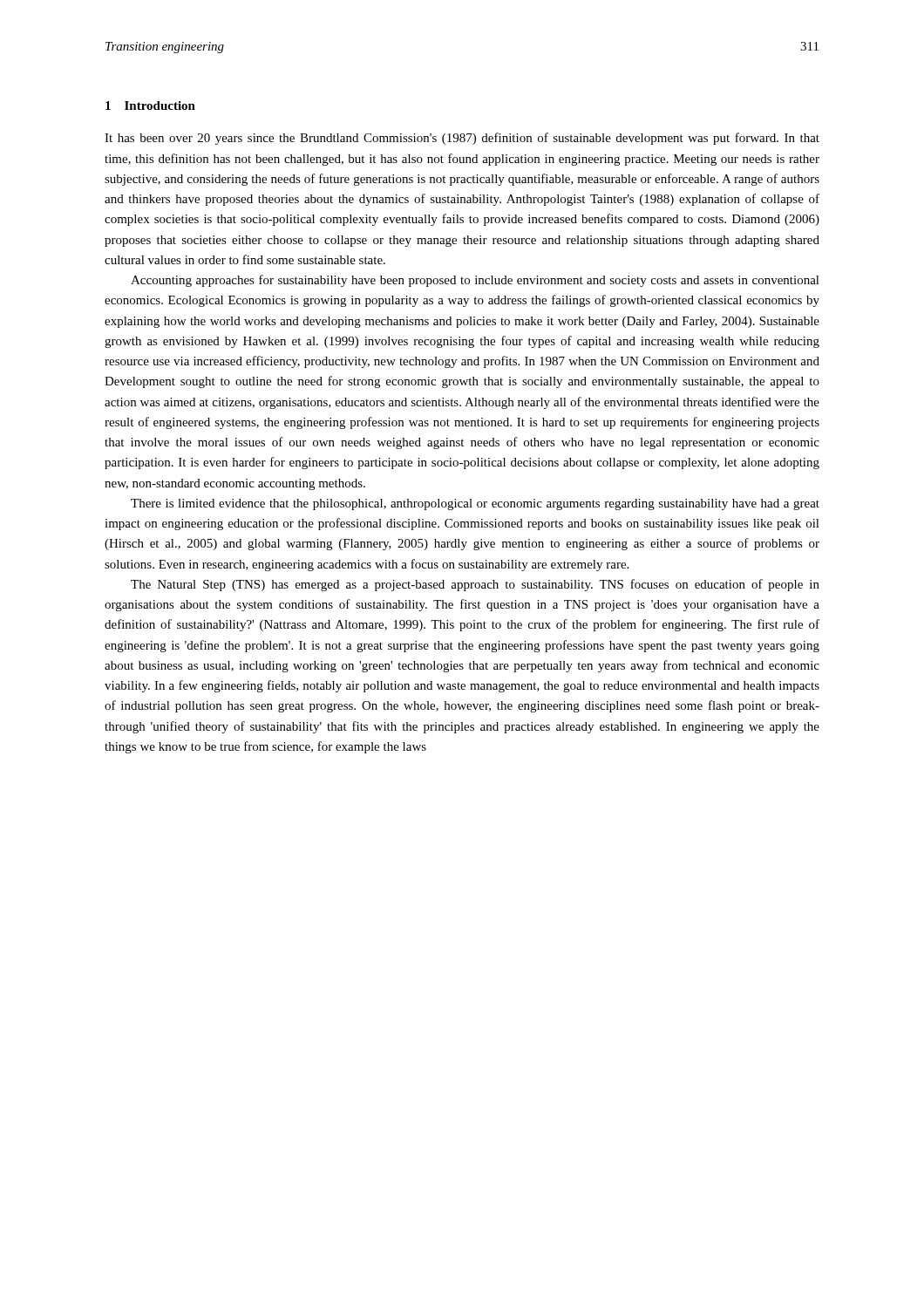924x1308 pixels.
Task: Point to "1 Introduction"
Action: click(x=150, y=105)
